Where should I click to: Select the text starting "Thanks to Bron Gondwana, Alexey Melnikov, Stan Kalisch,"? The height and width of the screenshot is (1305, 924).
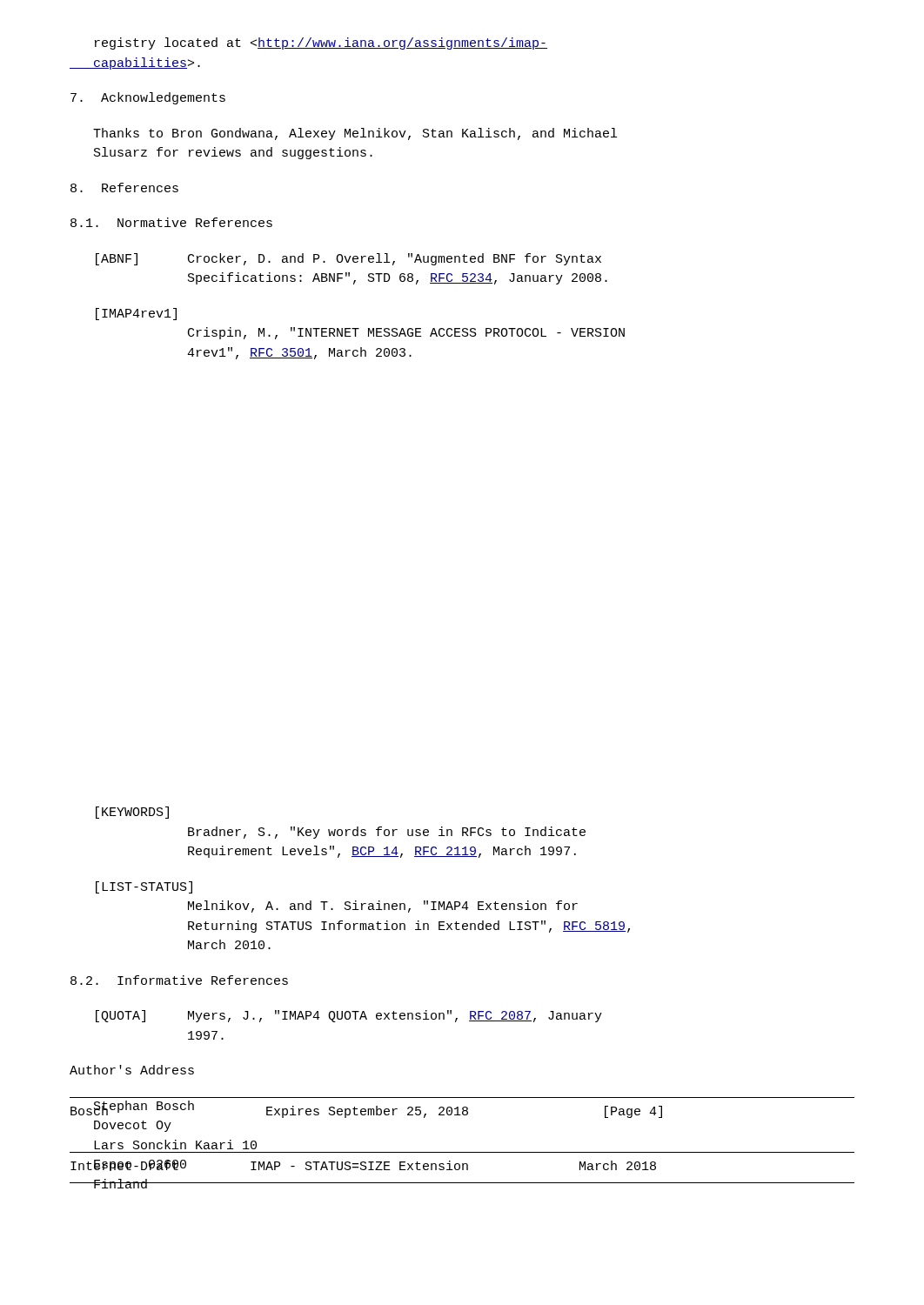[x=344, y=144]
